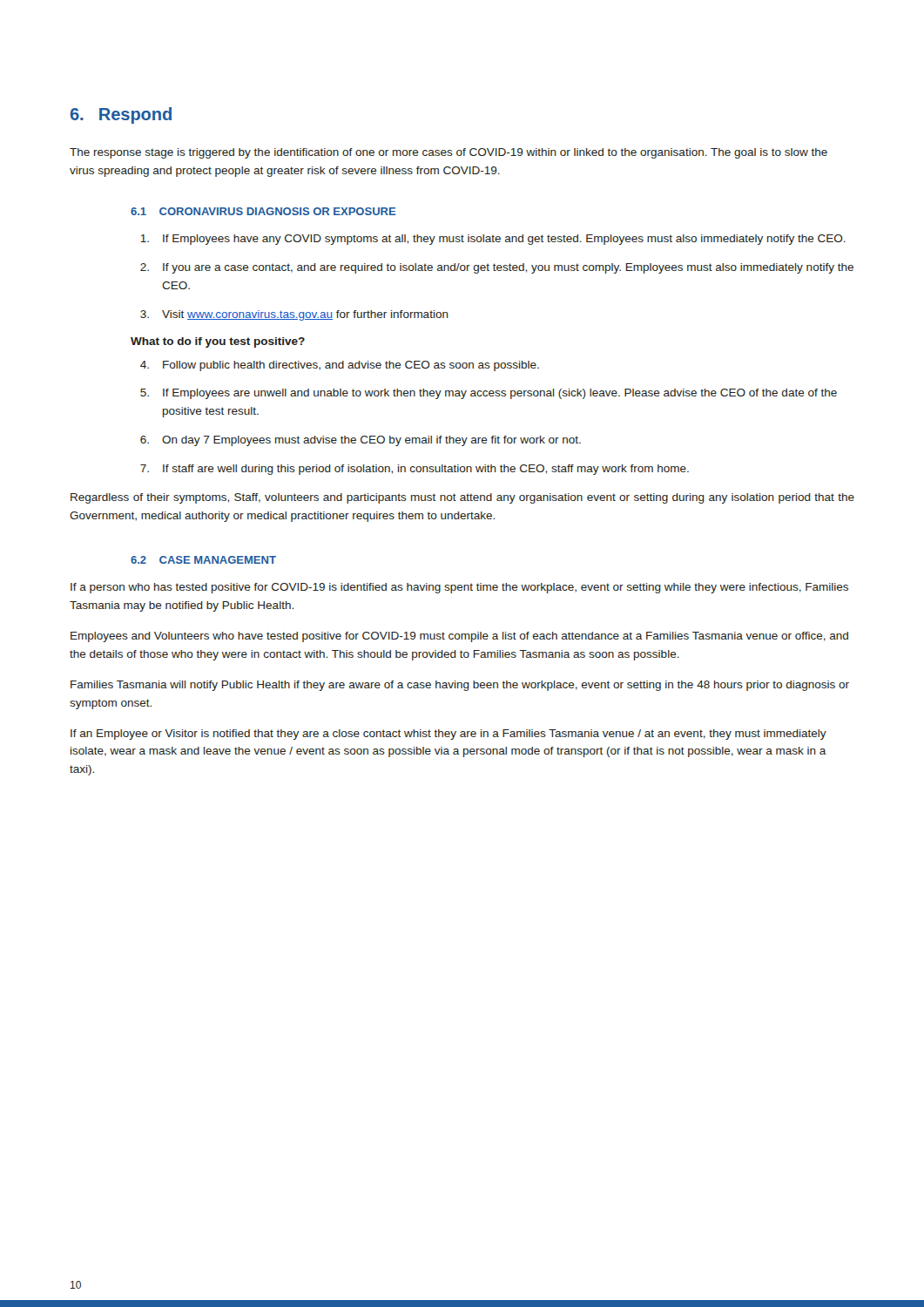Point to the passage starting "If Employees have any COVID symptoms at all,"
The width and height of the screenshot is (924, 1307).
[x=492, y=239]
